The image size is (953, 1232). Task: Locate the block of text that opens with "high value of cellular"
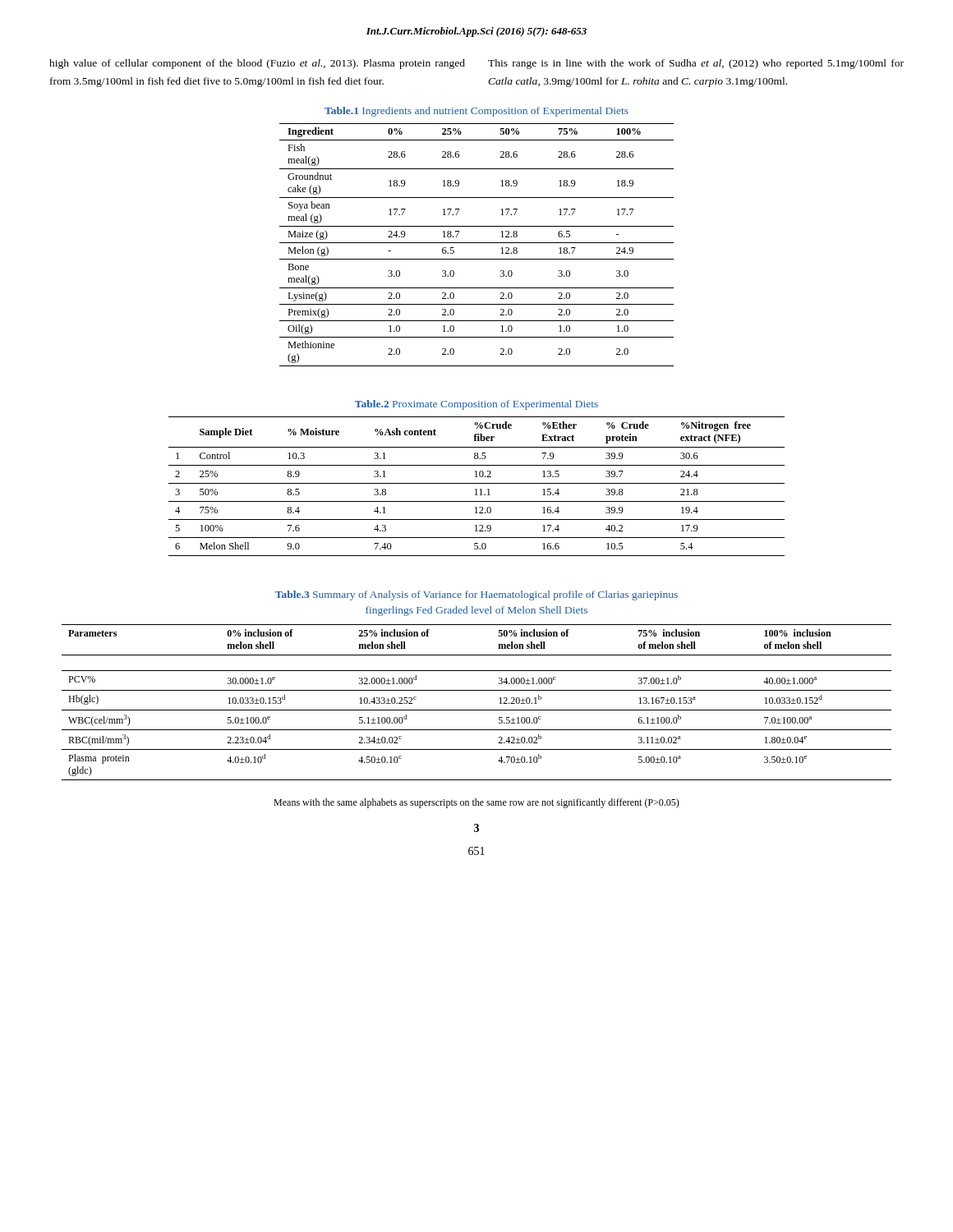click(x=258, y=64)
